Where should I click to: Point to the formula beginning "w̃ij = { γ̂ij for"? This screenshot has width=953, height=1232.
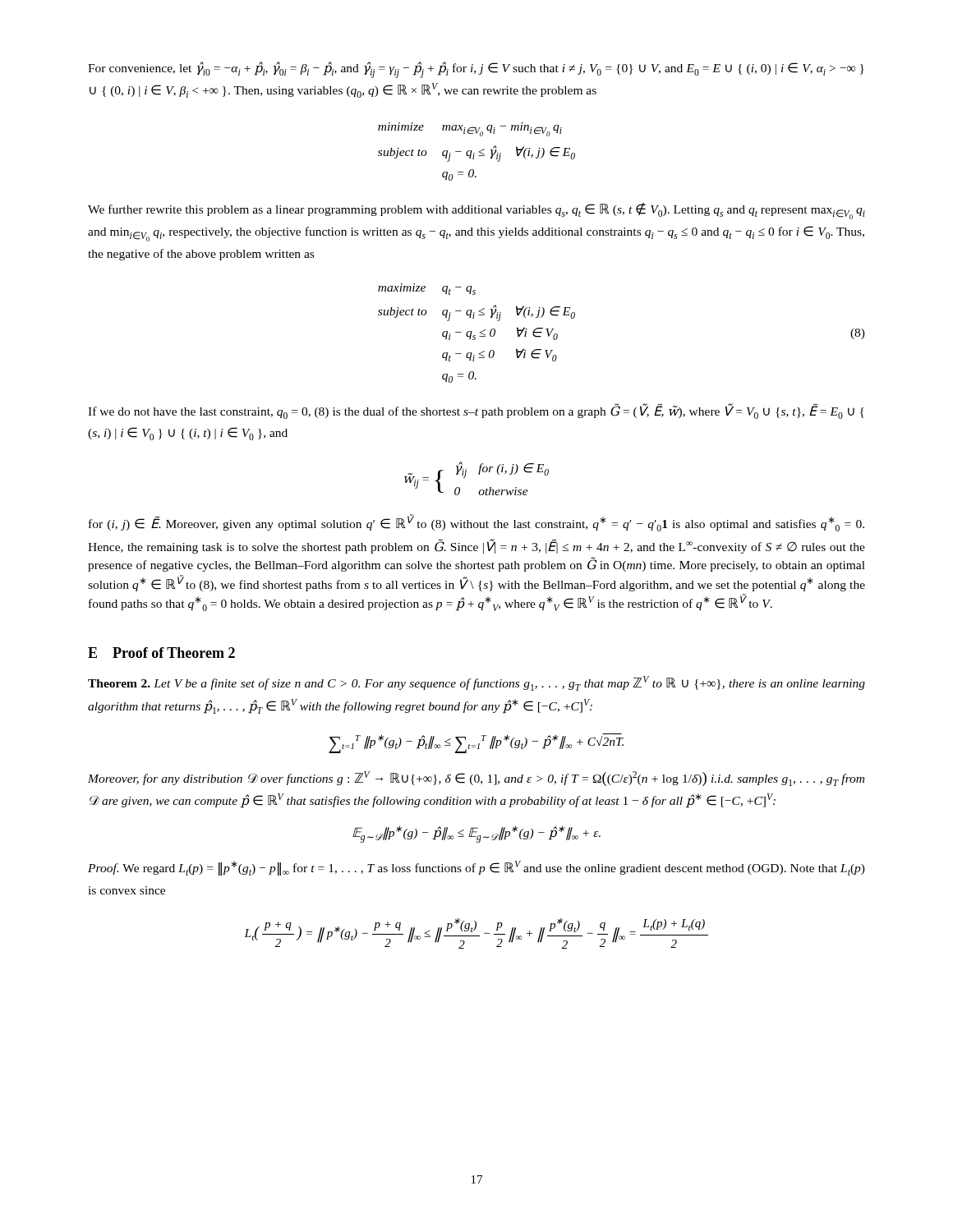point(476,480)
